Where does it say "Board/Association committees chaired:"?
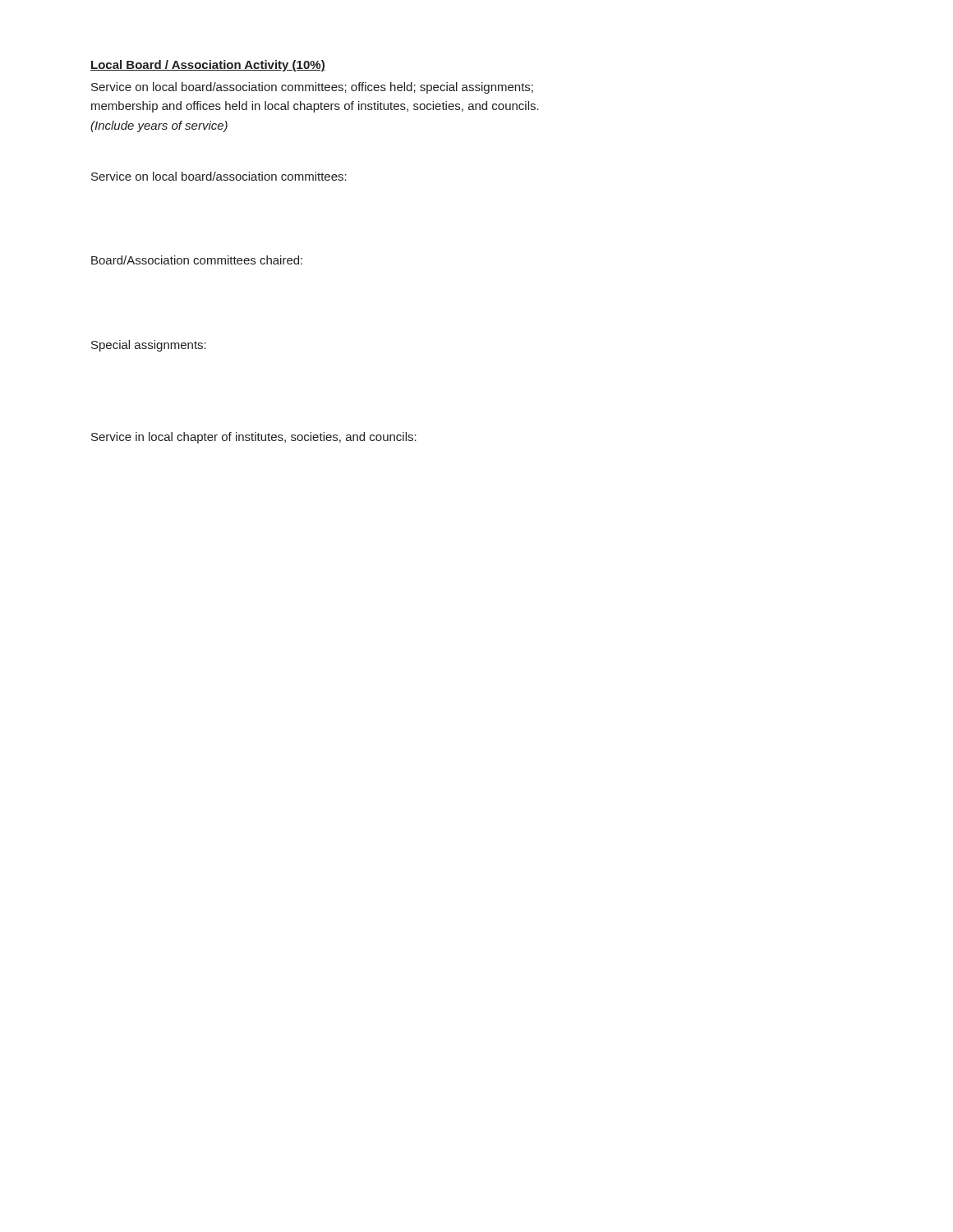Screen dimensions: 1232x953 coord(197,260)
